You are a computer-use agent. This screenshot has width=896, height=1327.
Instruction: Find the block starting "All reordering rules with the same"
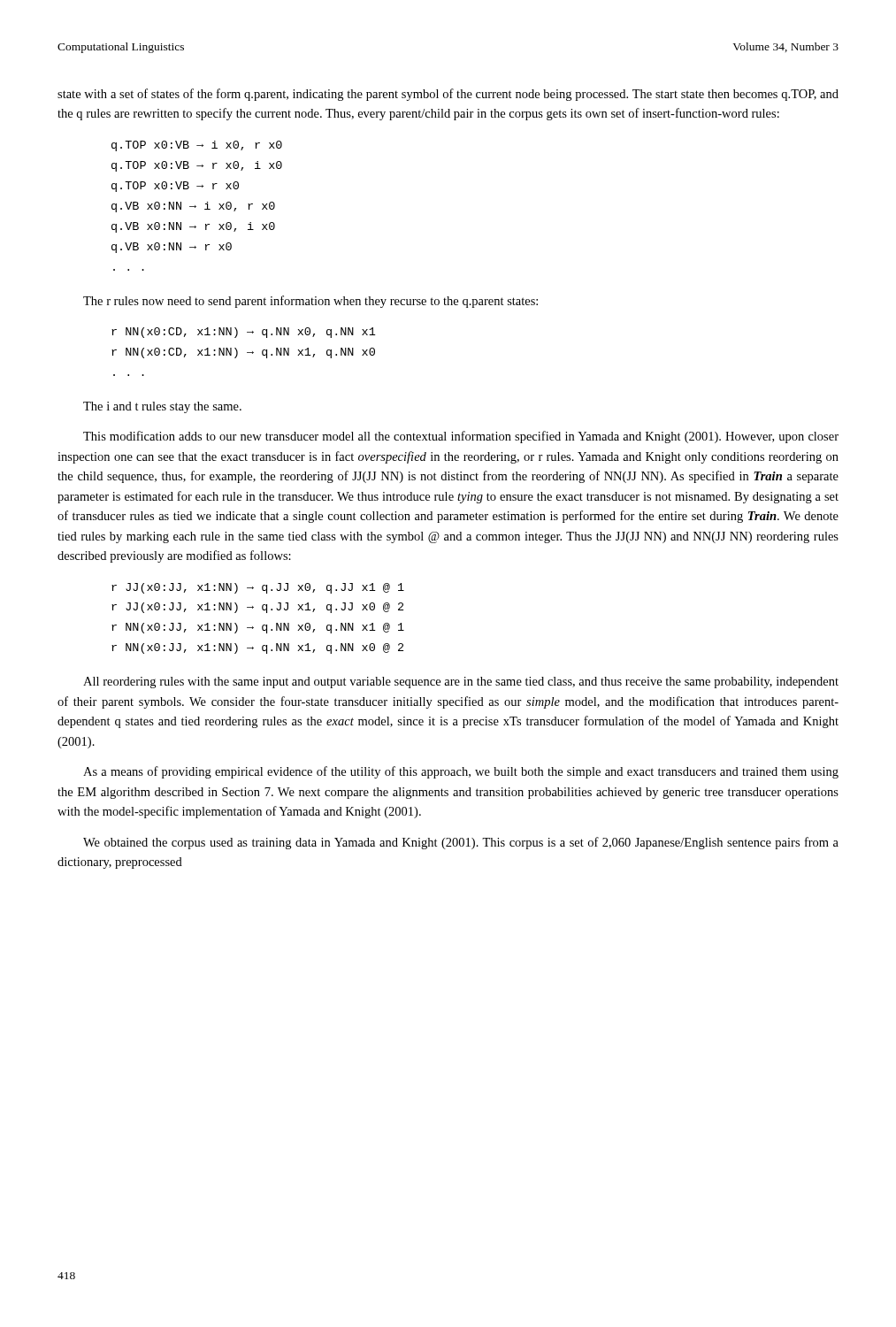click(x=448, y=711)
